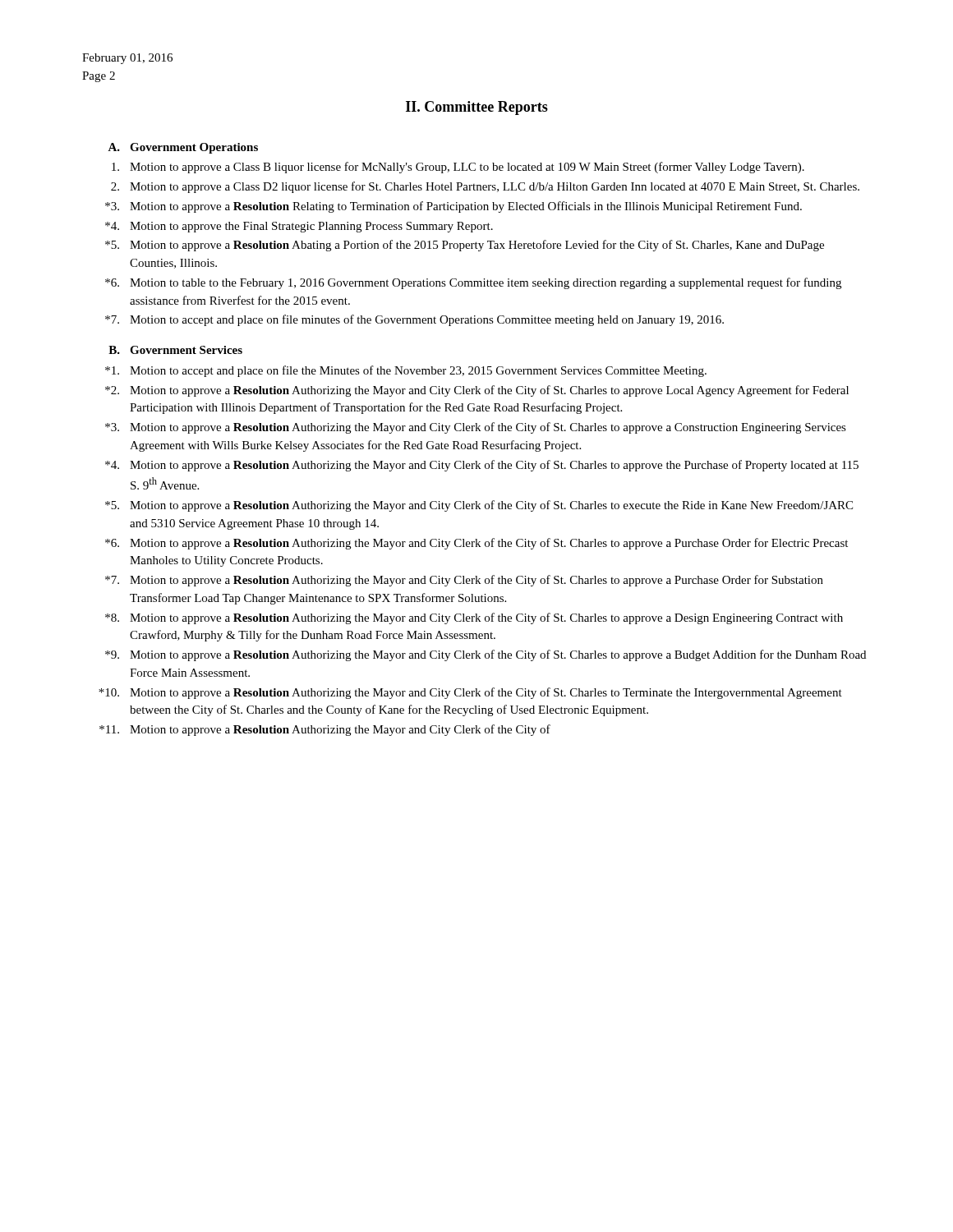Select the list item that says "*7. Motion to approve"
Viewport: 953px width, 1232px height.
476,590
